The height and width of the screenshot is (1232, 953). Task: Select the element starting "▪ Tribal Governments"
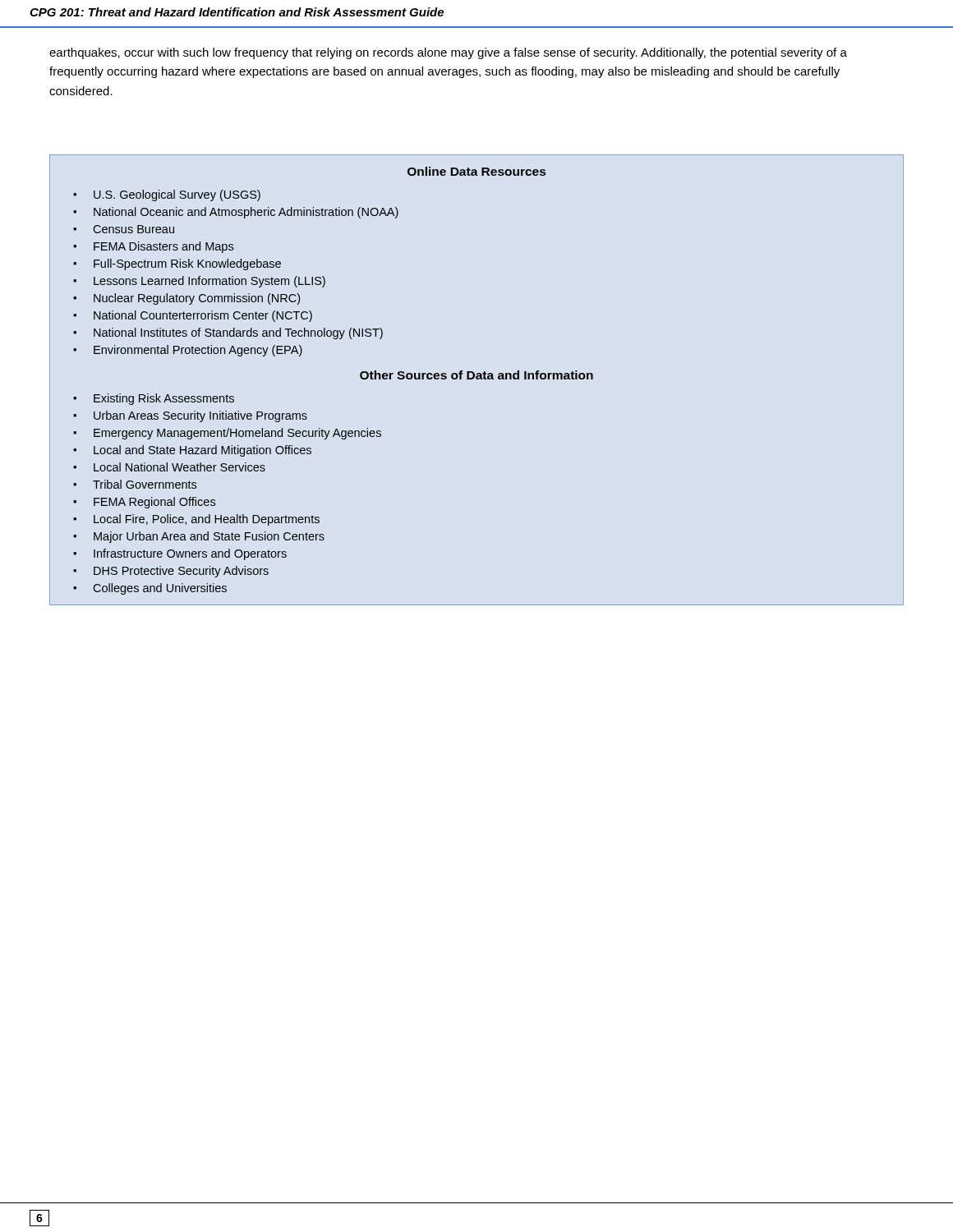[135, 485]
